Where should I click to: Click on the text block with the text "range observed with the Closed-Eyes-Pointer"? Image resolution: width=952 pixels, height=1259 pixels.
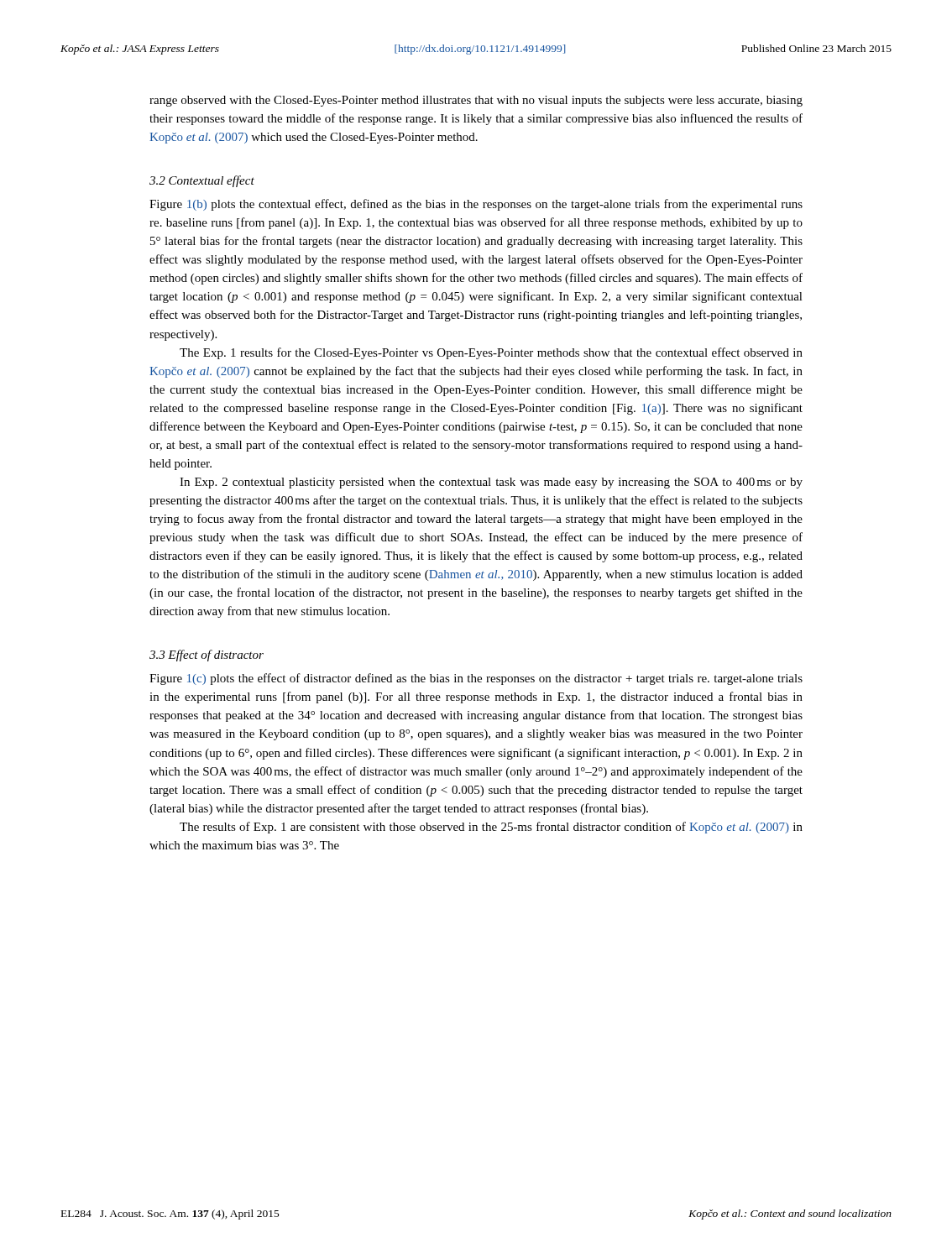[476, 118]
